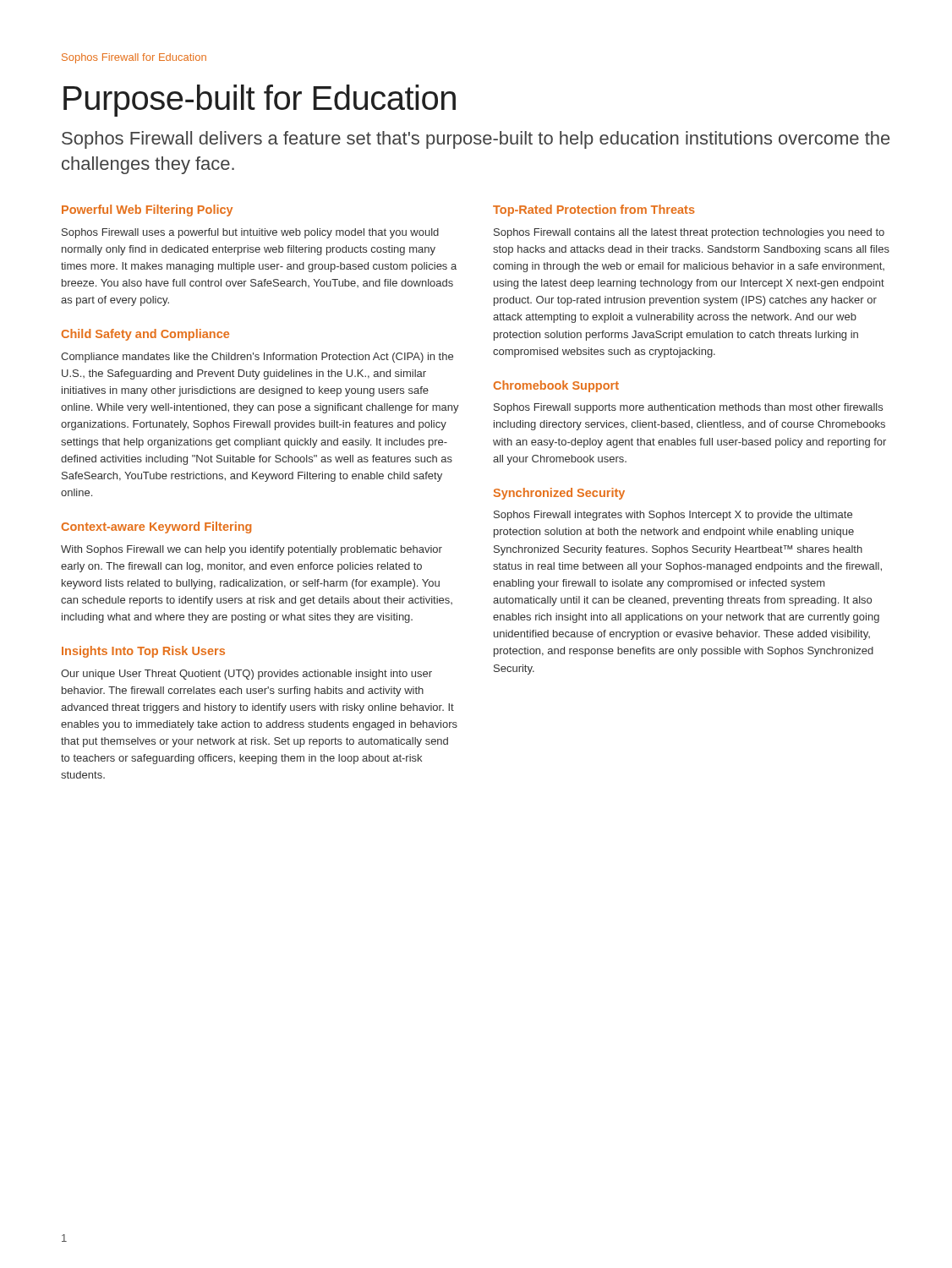Select the section header that reads "Insights Into Top Risk Users"
This screenshot has height=1268, width=952.
(x=143, y=652)
